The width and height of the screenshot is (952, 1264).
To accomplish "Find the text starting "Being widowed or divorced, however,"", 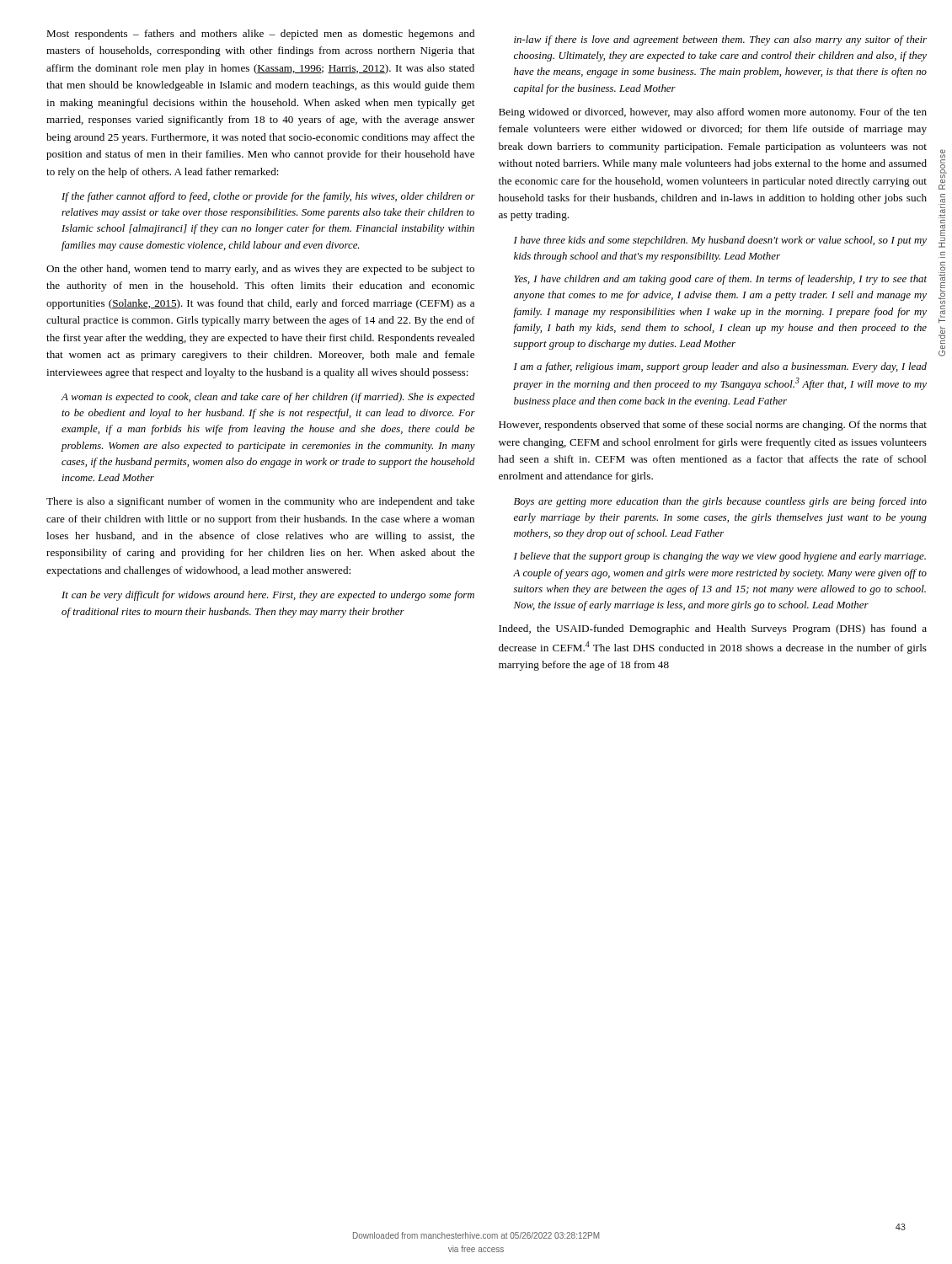I will click(713, 164).
